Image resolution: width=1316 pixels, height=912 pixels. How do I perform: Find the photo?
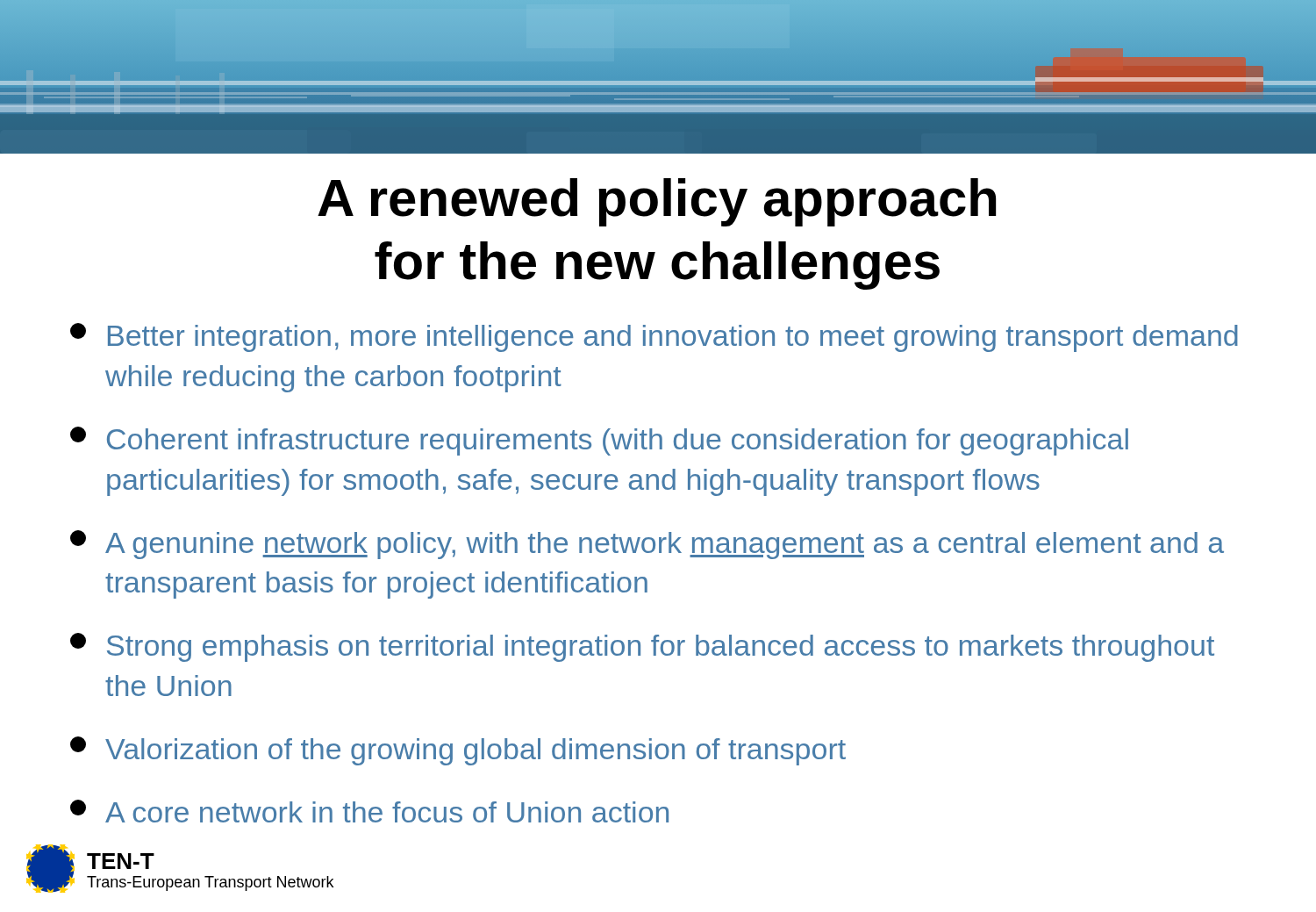coord(658,77)
